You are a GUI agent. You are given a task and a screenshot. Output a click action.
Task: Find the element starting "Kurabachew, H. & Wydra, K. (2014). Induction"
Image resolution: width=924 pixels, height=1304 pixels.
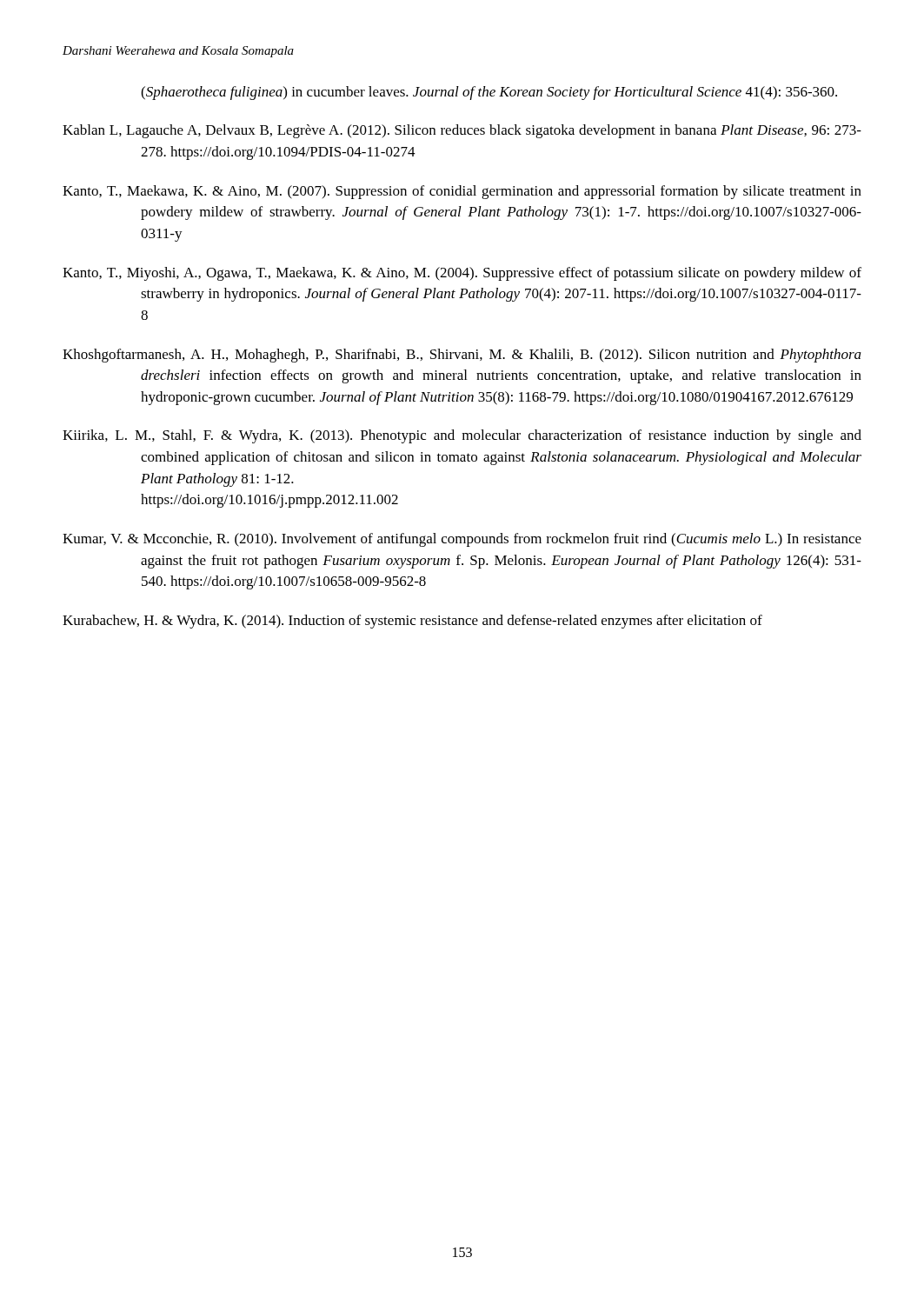click(x=462, y=621)
